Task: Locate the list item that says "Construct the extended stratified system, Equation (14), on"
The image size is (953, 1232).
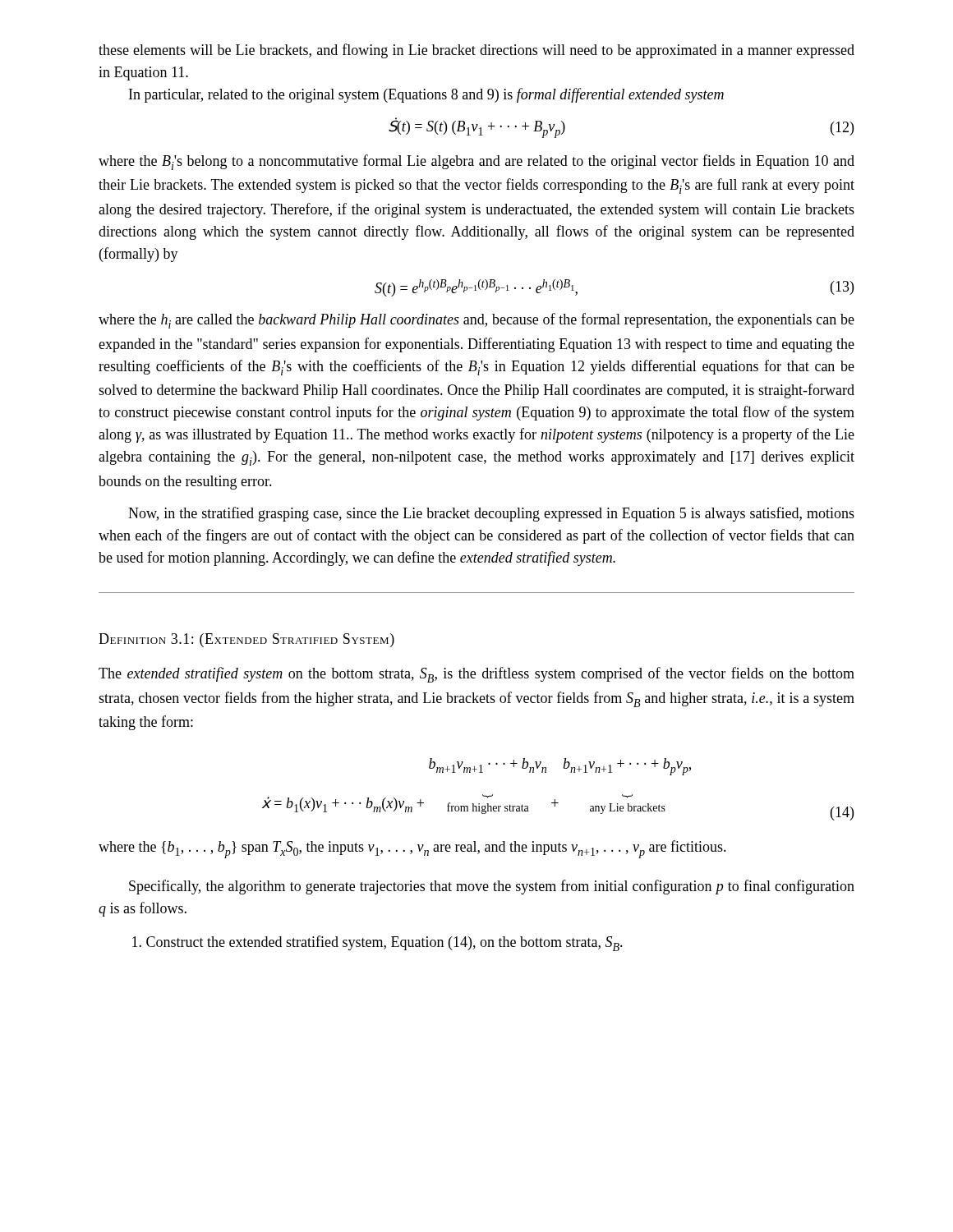Action: 377,943
